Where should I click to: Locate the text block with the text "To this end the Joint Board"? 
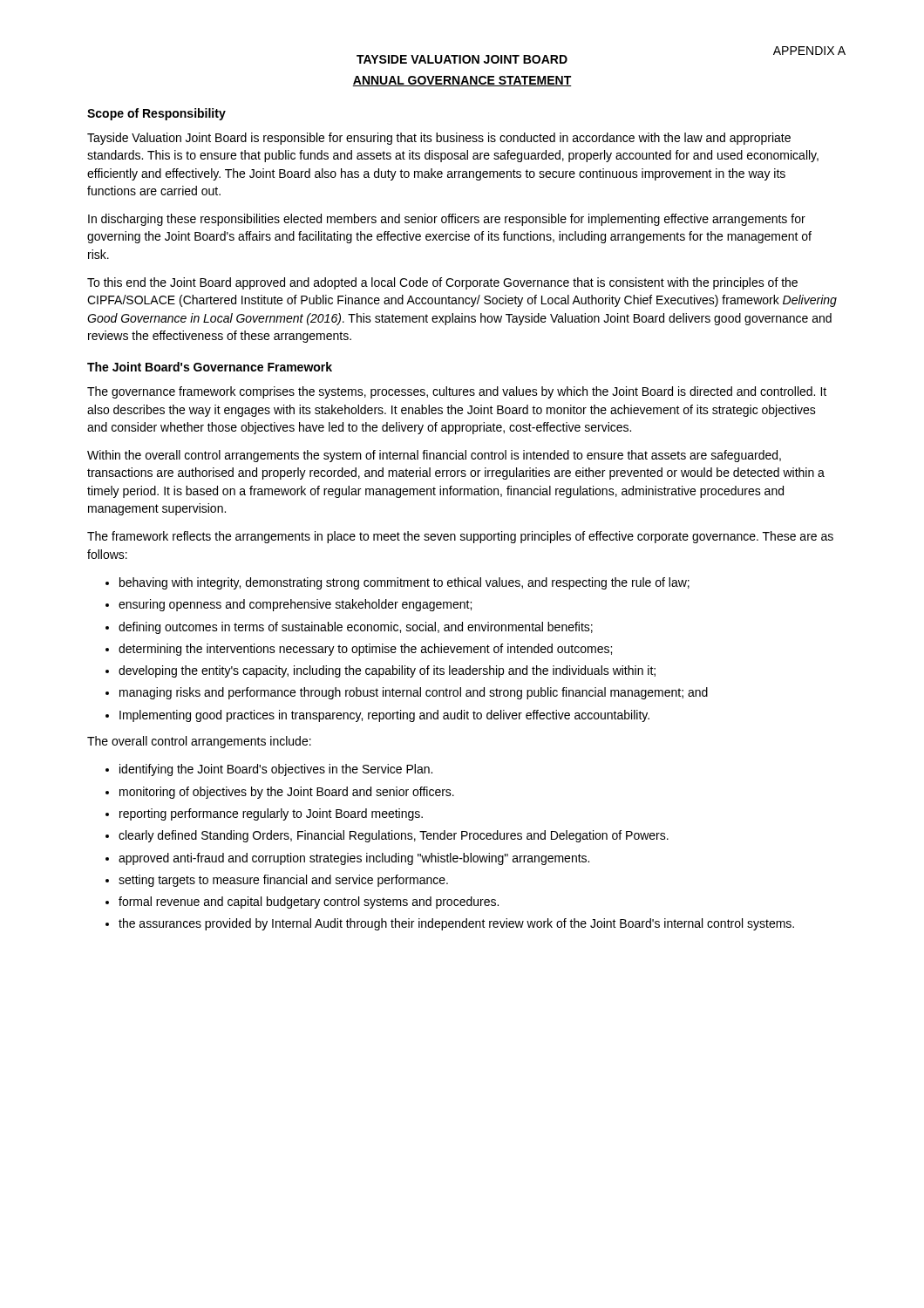(x=462, y=309)
